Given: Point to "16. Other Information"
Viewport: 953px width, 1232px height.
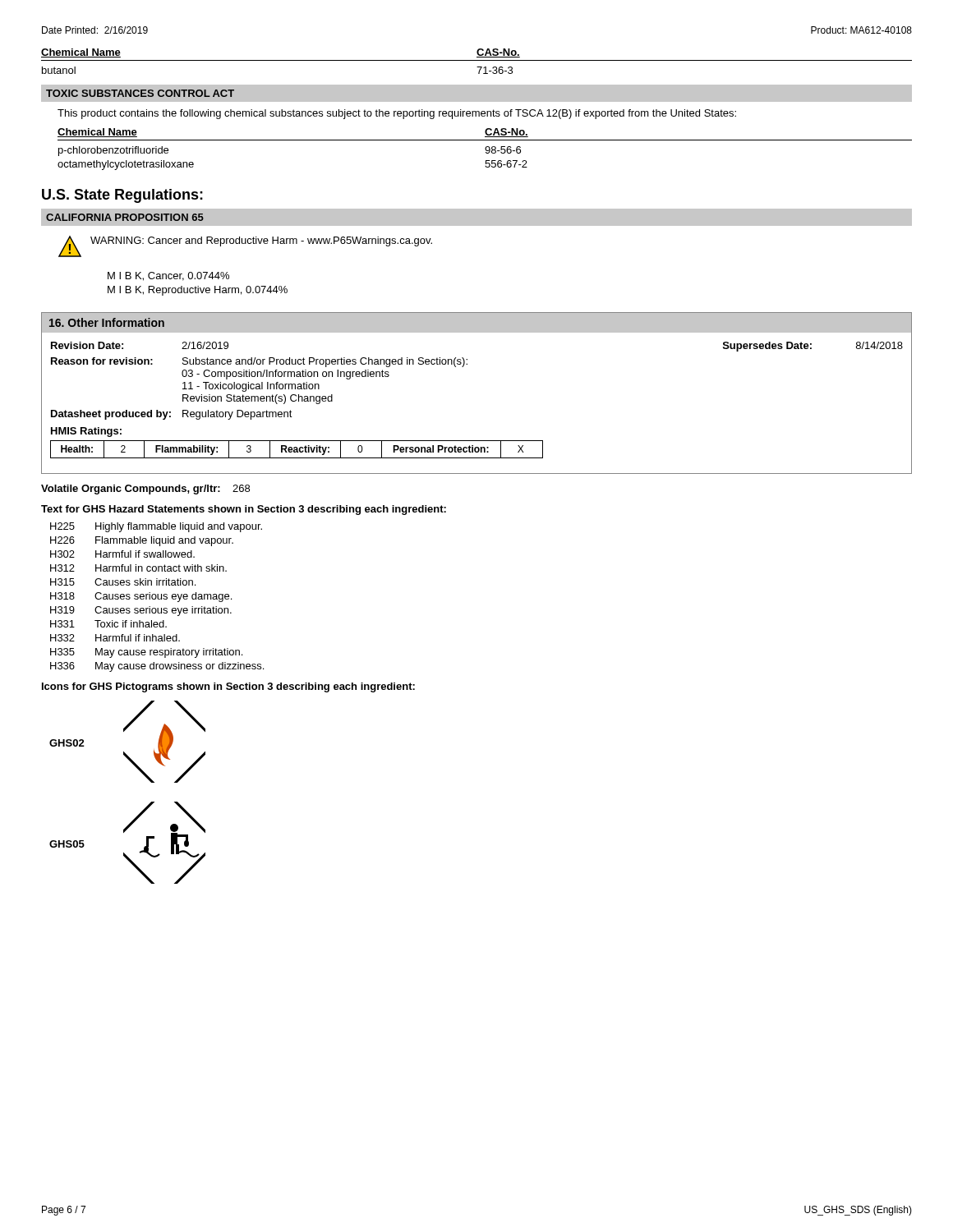Looking at the screenshot, I should (107, 323).
